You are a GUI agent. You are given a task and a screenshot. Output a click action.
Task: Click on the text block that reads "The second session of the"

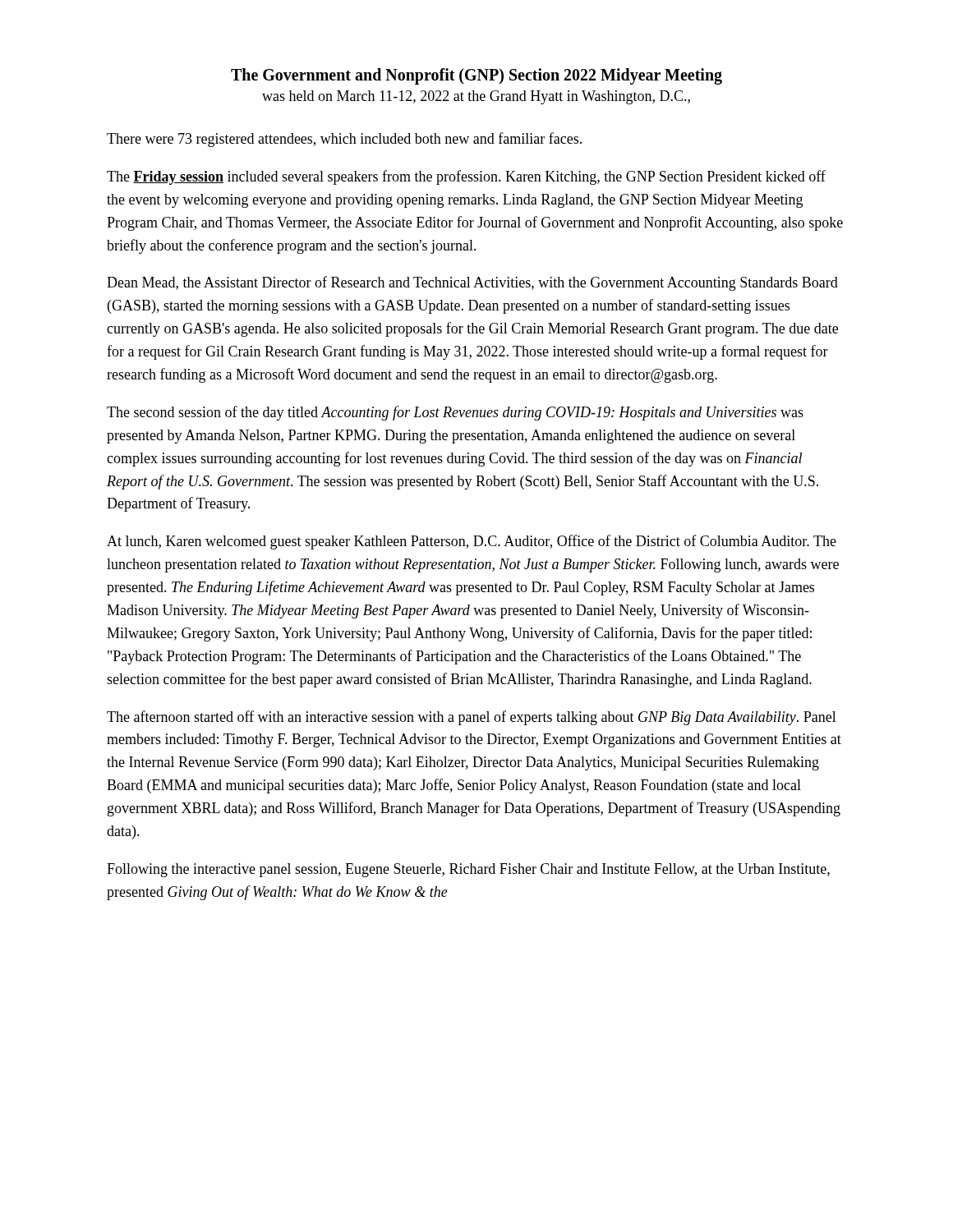[x=463, y=458]
